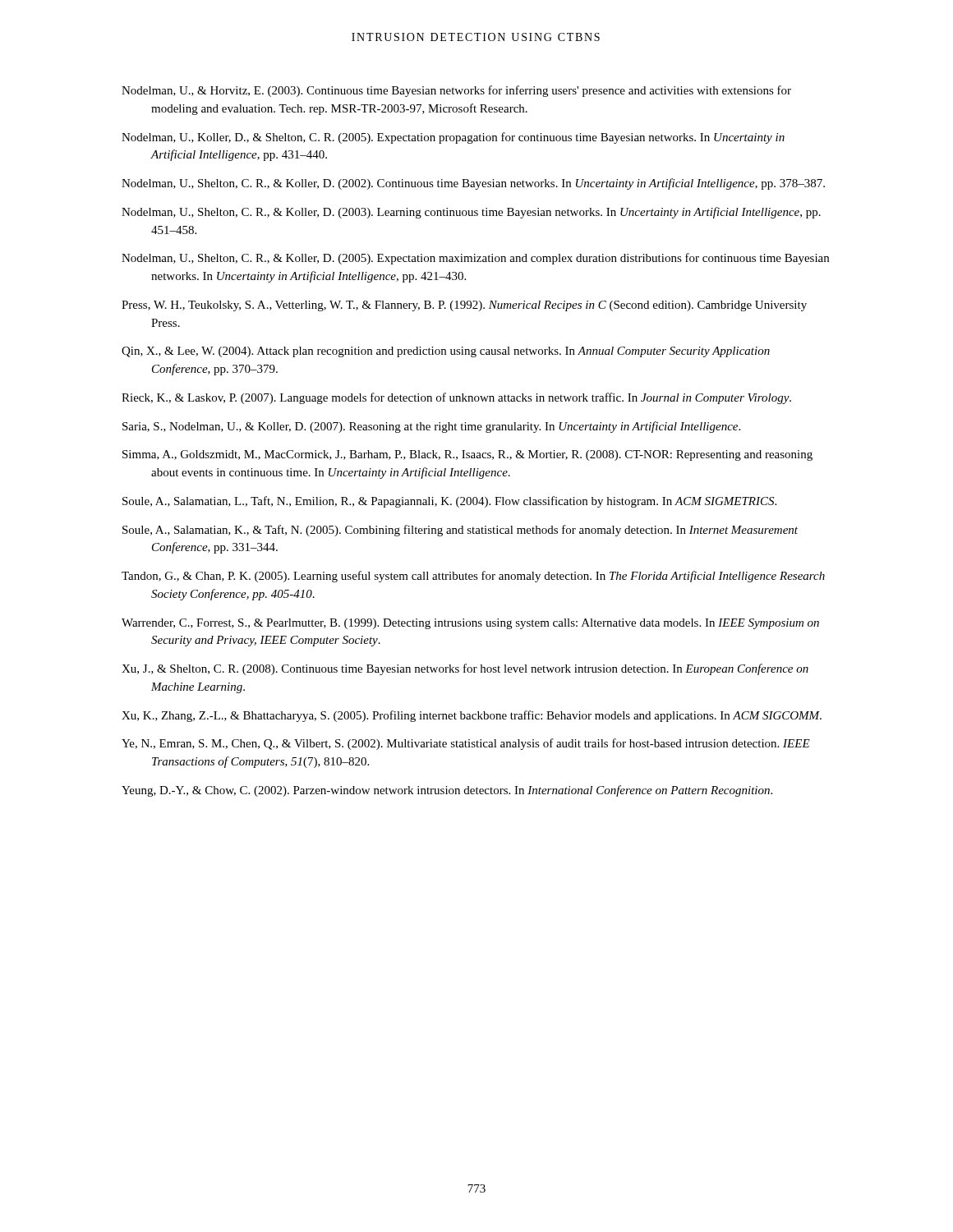This screenshot has width=953, height=1232.
Task: Find the region starting "Tandon, G., & Chan, P."
Action: pos(473,585)
